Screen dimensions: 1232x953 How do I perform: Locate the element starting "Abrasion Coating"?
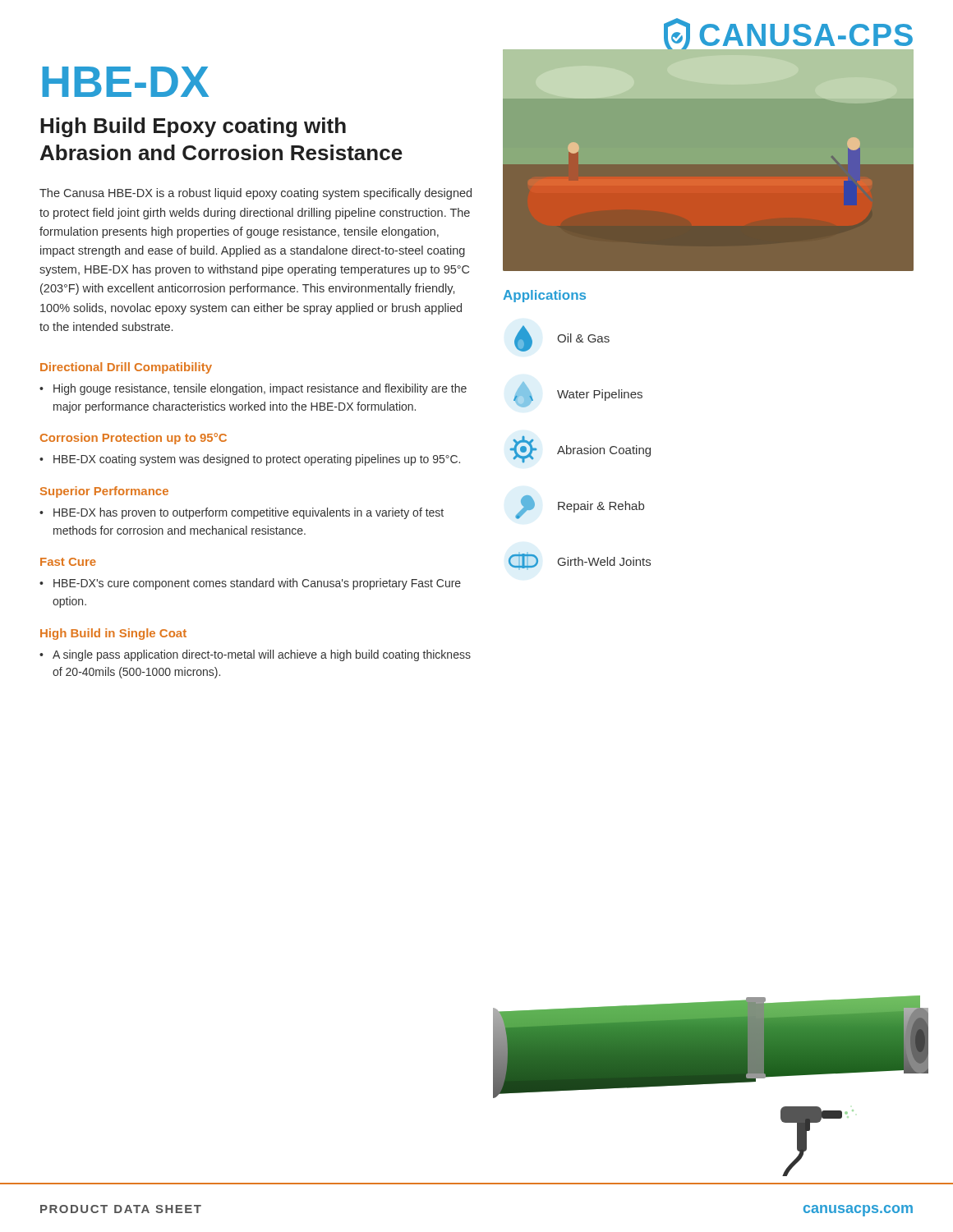[577, 449]
